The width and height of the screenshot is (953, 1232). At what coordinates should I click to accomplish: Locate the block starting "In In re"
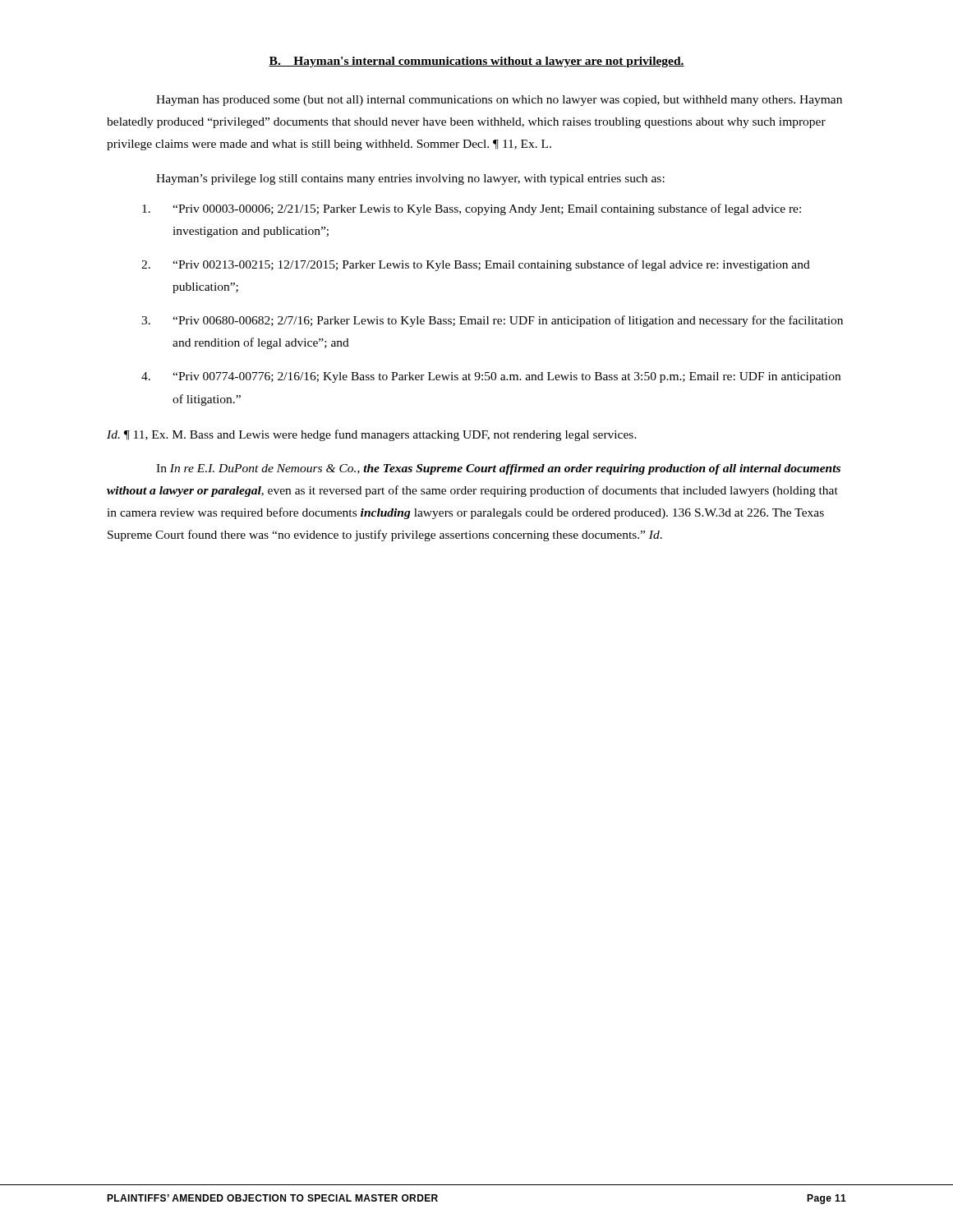[x=474, y=501]
